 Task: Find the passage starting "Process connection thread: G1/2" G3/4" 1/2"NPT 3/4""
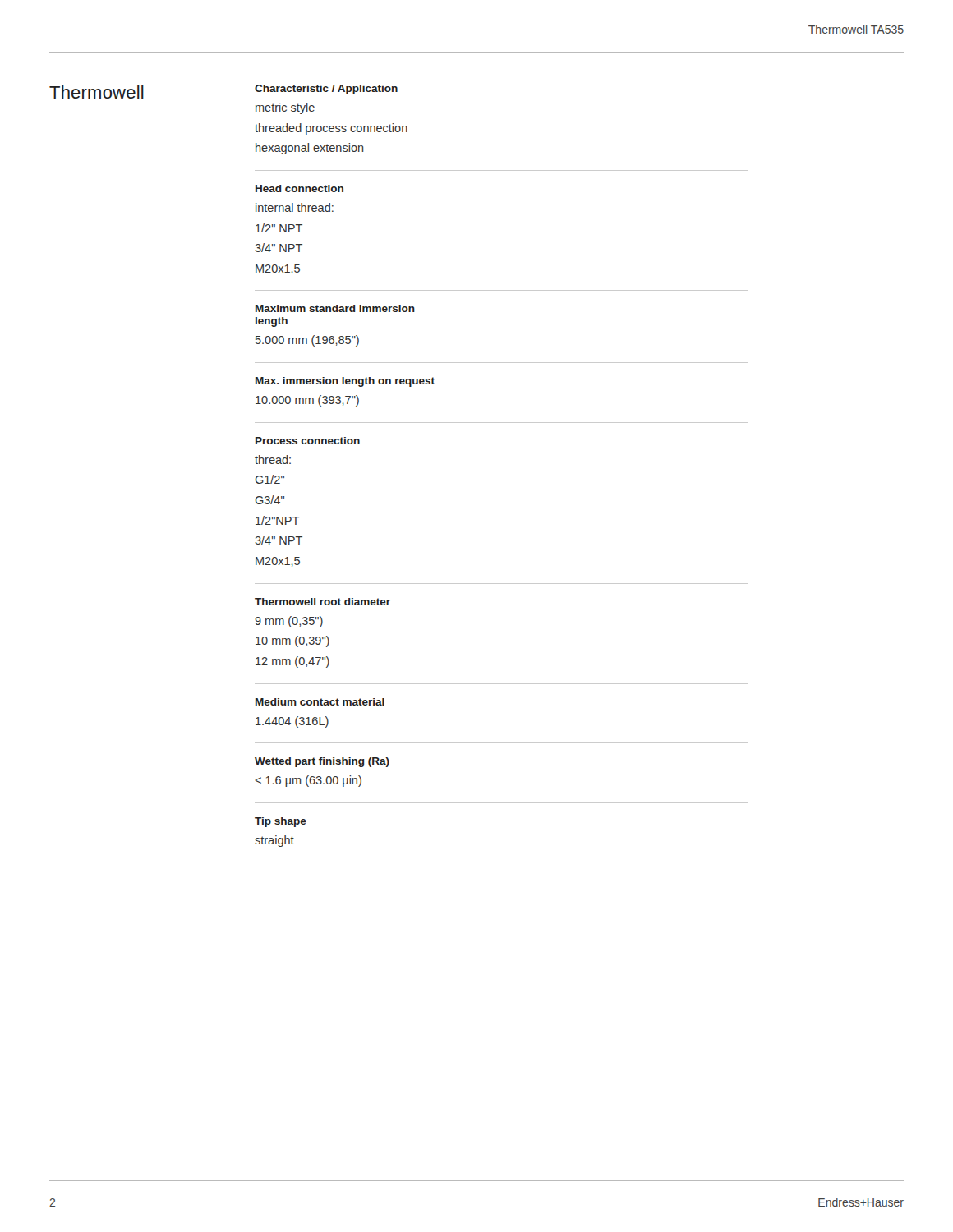pyautogui.click(x=308, y=441)
